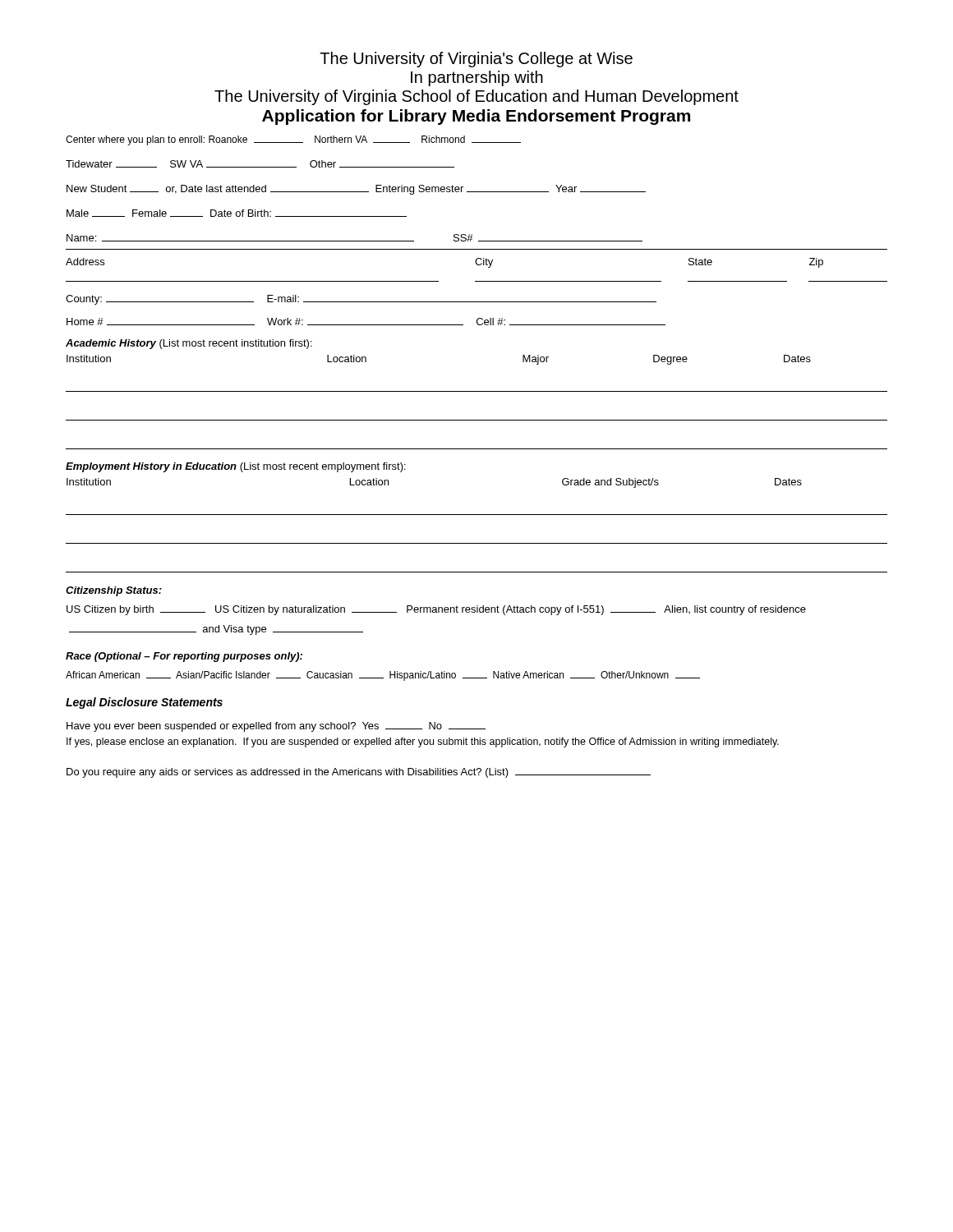Find the text starting "Center where you plan to"
This screenshot has width=953, height=1232.
(293, 137)
